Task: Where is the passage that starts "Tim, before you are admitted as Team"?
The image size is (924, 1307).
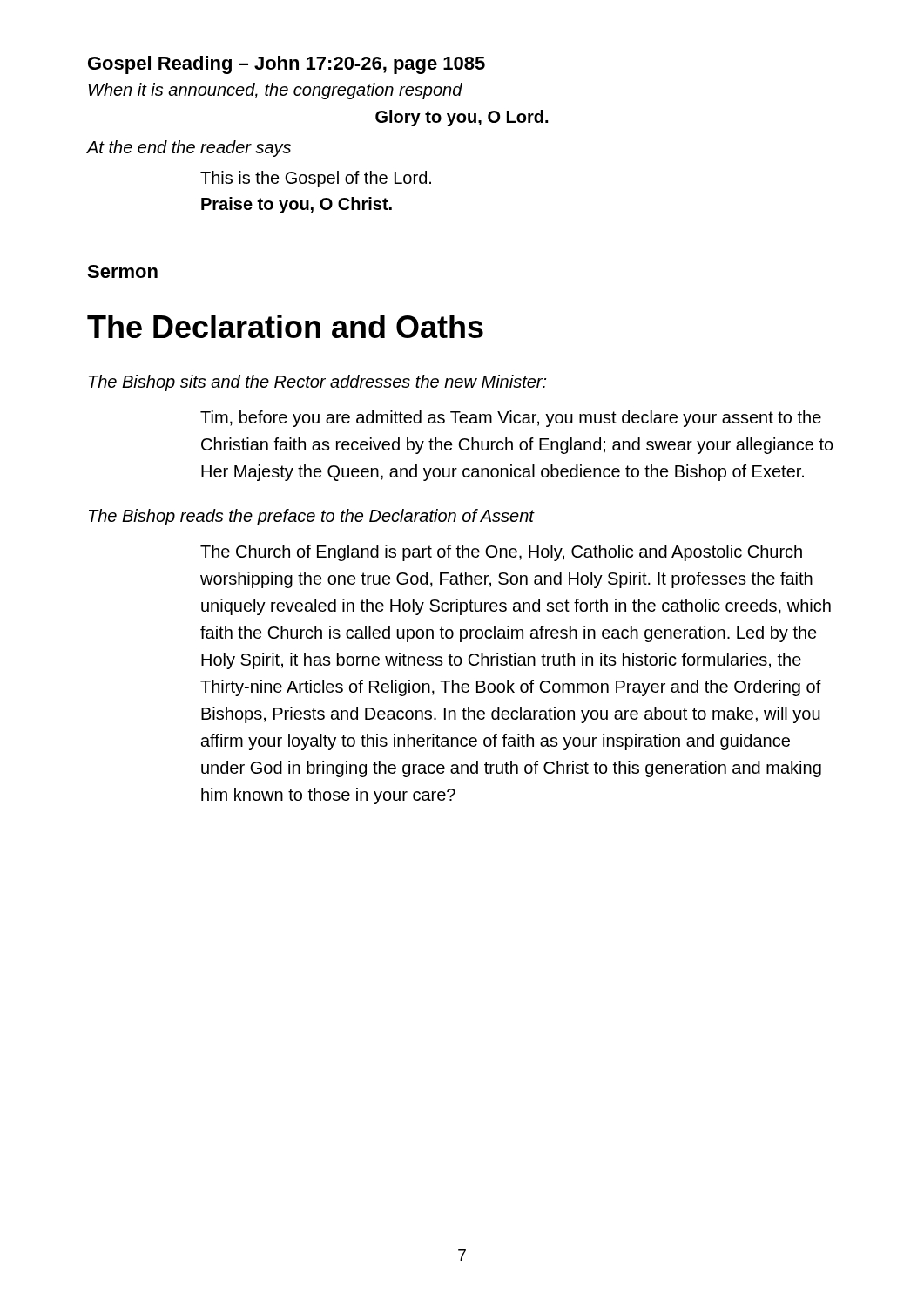Action: (x=517, y=444)
